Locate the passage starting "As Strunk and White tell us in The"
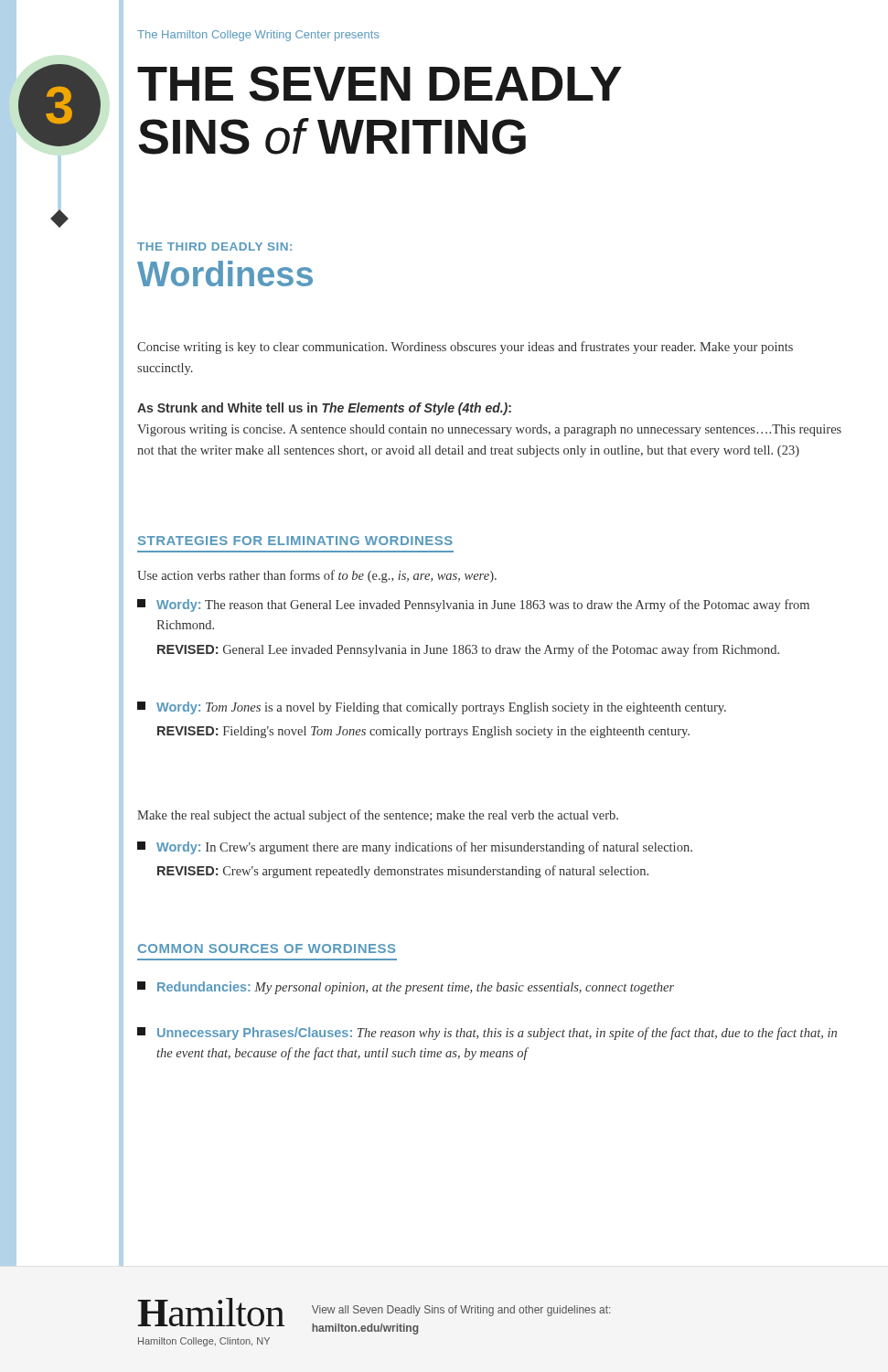 (x=494, y=431)
